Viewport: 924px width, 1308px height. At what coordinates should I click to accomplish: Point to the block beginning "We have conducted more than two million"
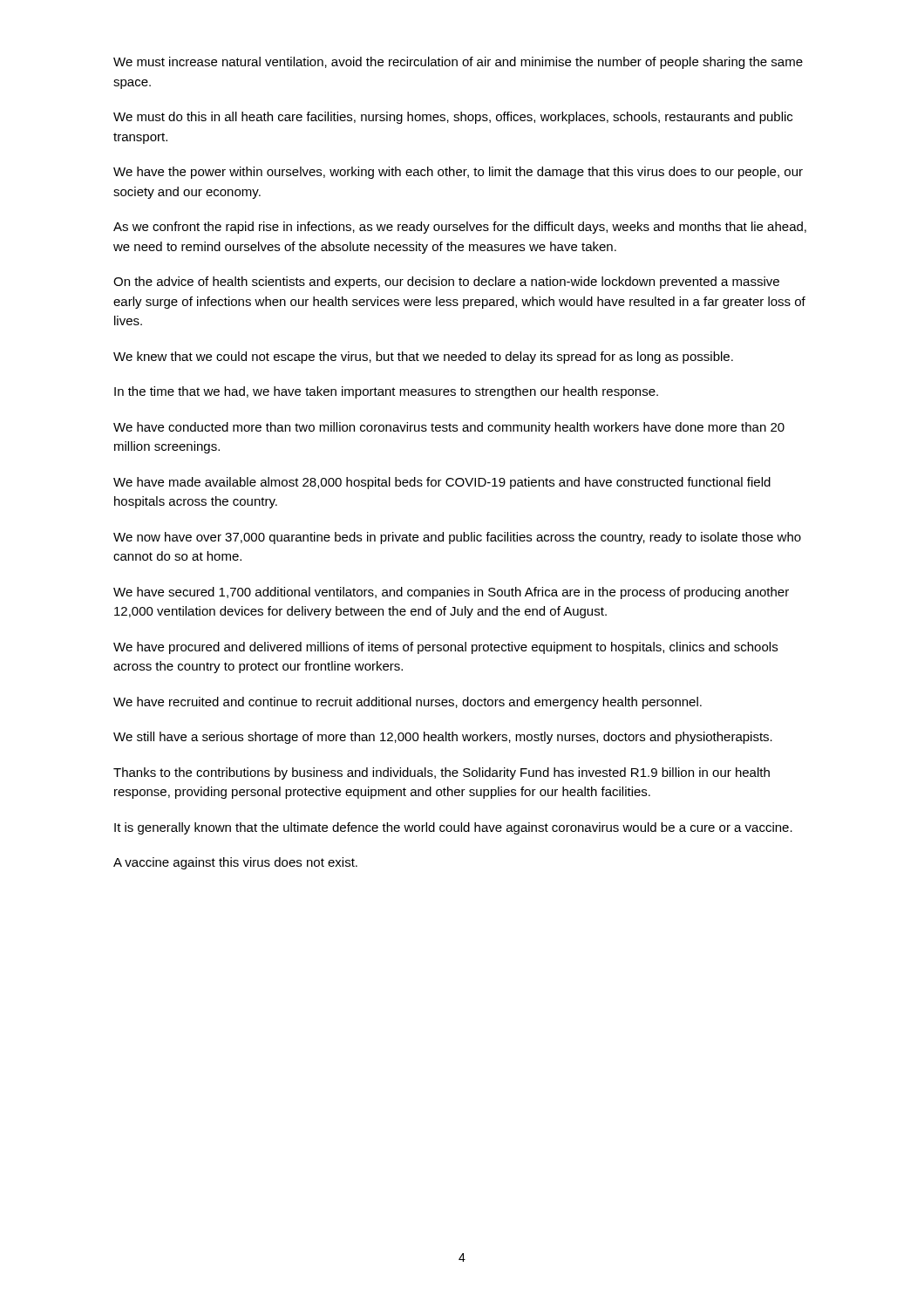(x=449, y=436)
